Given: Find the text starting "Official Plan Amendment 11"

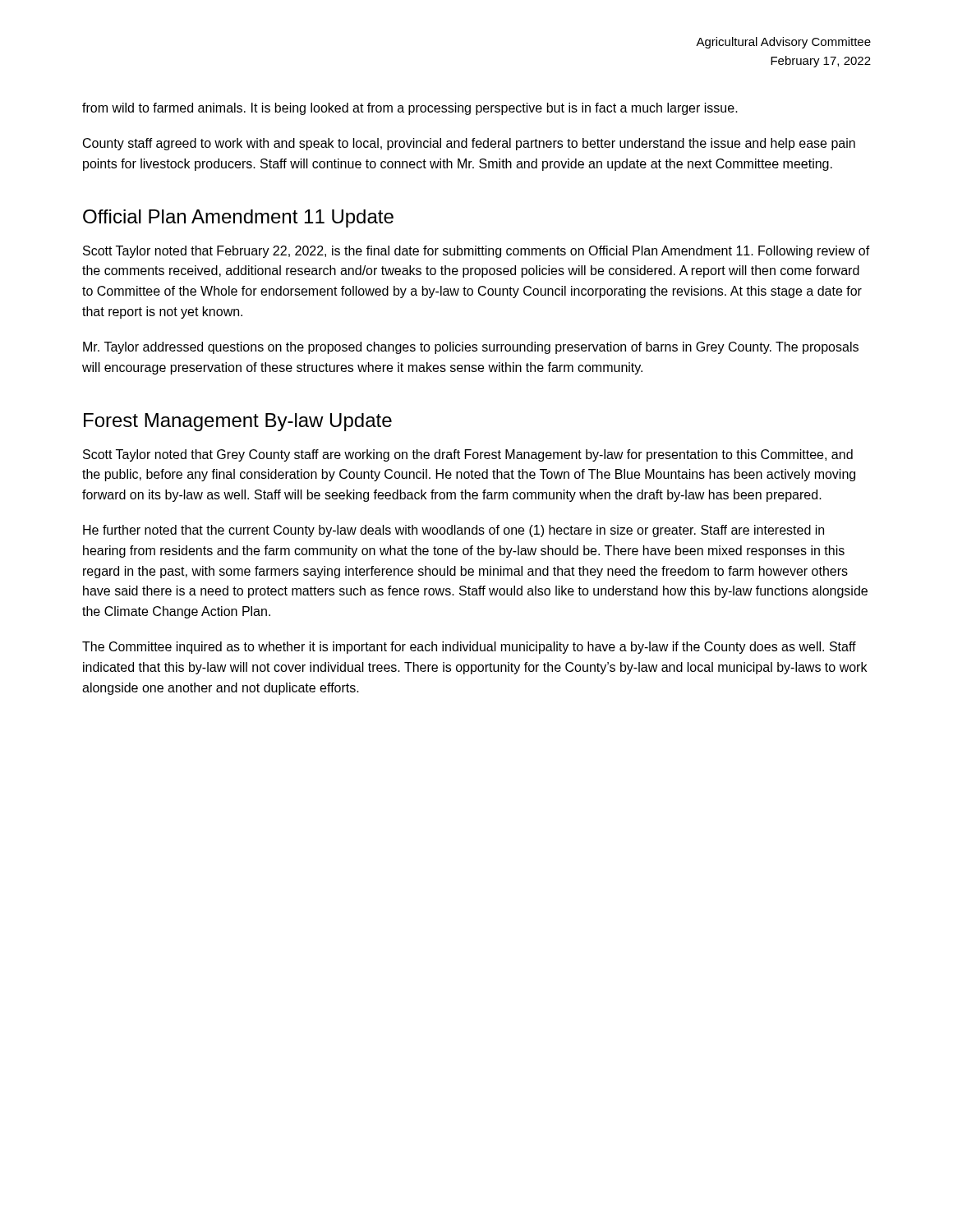Looking at the screenshot, I should point(238,217).
